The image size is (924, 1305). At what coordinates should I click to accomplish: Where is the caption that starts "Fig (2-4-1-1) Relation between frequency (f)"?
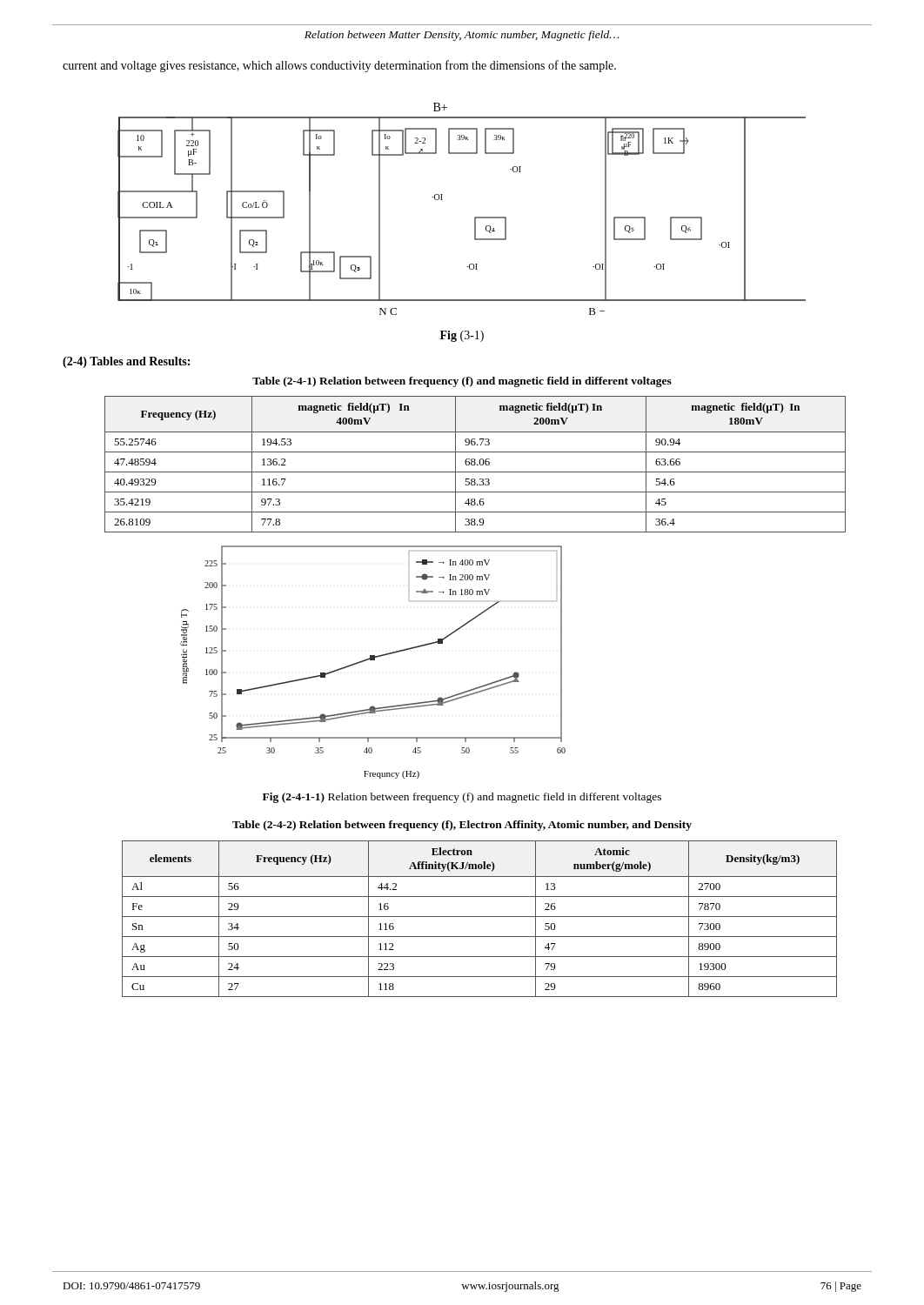(x=462, y=796)
